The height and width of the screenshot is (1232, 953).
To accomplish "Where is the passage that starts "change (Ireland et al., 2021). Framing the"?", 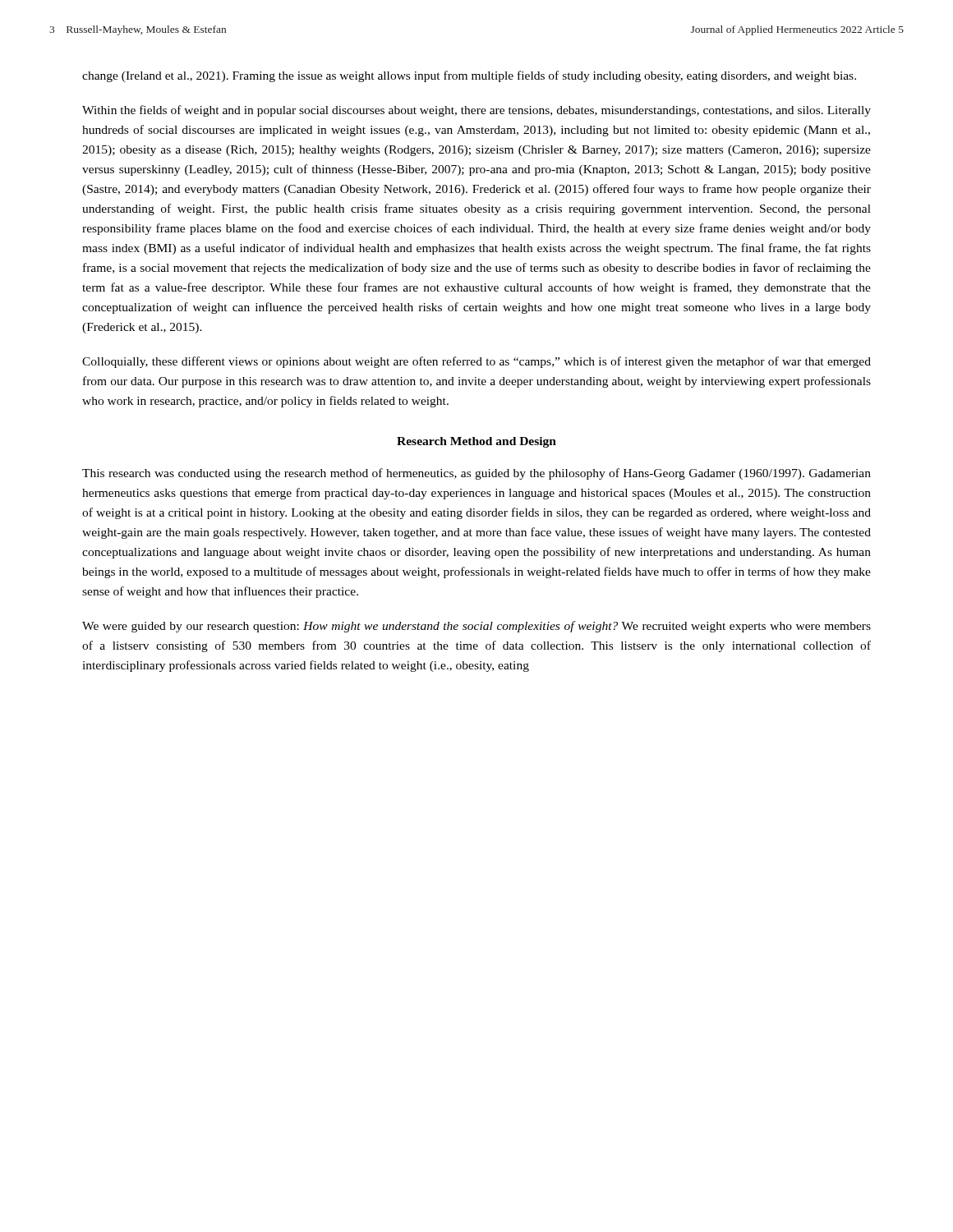I will pyautogui.click(x=470, y=75).
